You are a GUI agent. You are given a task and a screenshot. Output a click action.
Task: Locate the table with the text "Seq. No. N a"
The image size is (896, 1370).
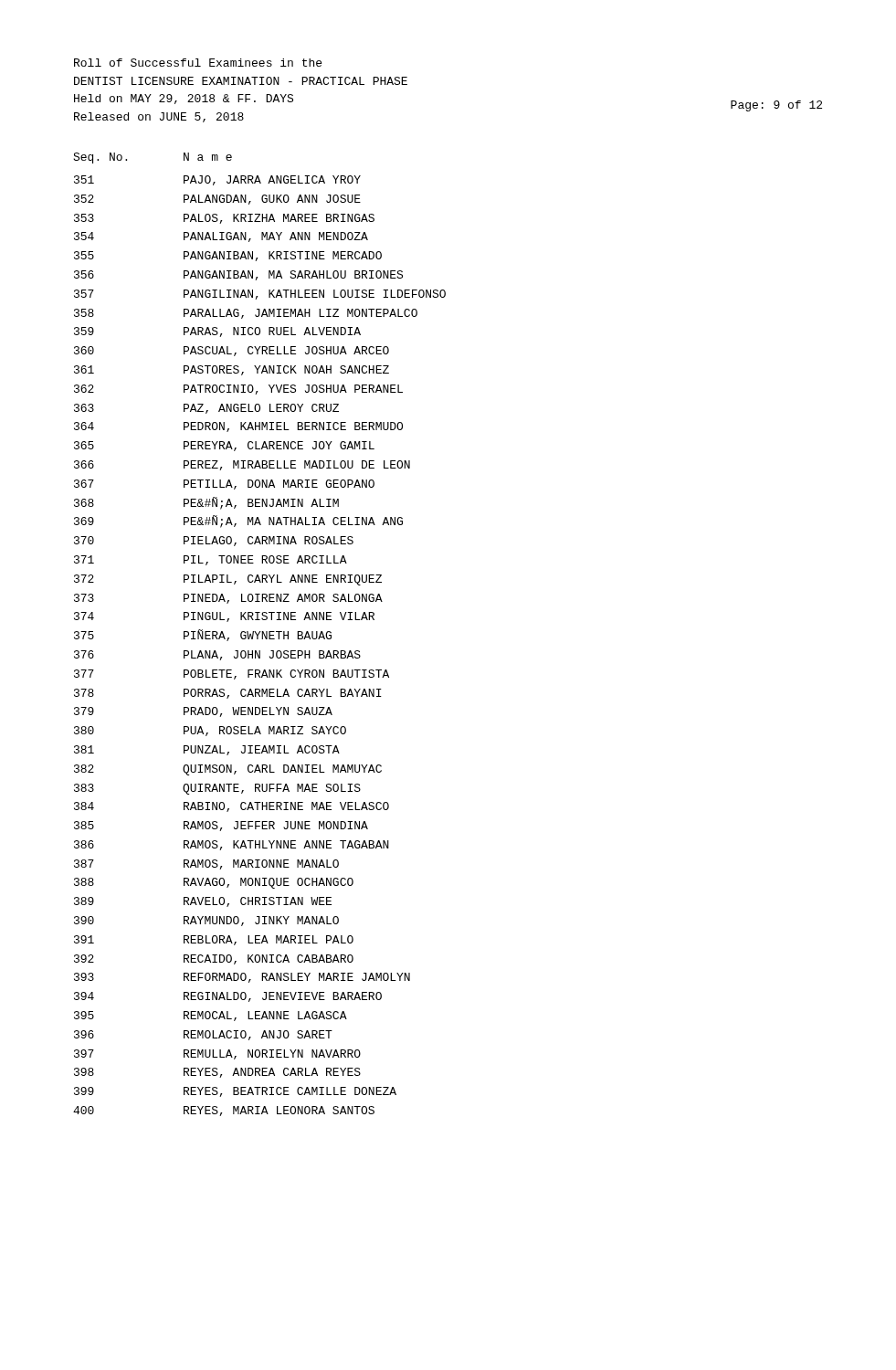[448, 636]
